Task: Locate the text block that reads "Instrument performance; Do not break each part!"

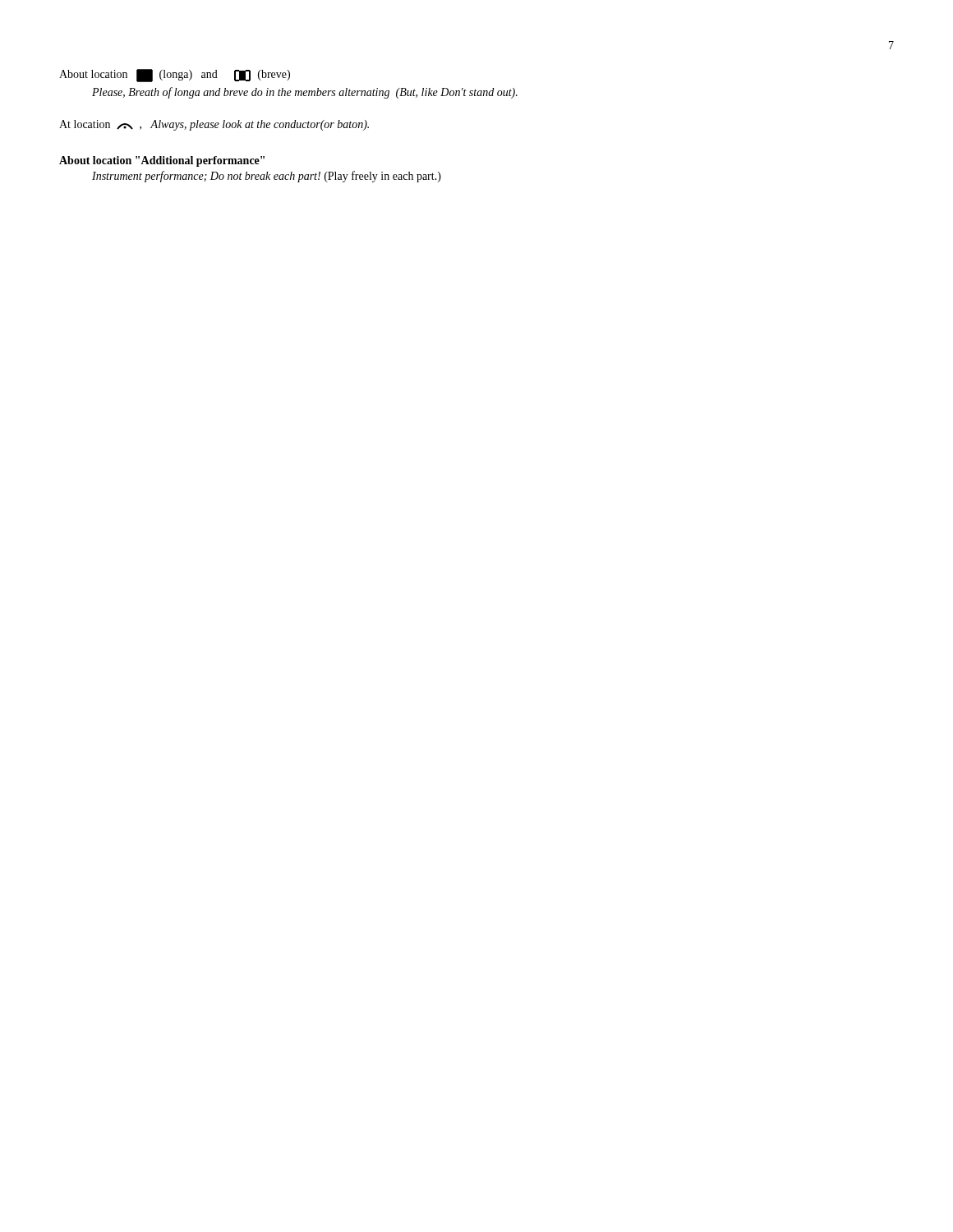Action: [x=267, y=176]
